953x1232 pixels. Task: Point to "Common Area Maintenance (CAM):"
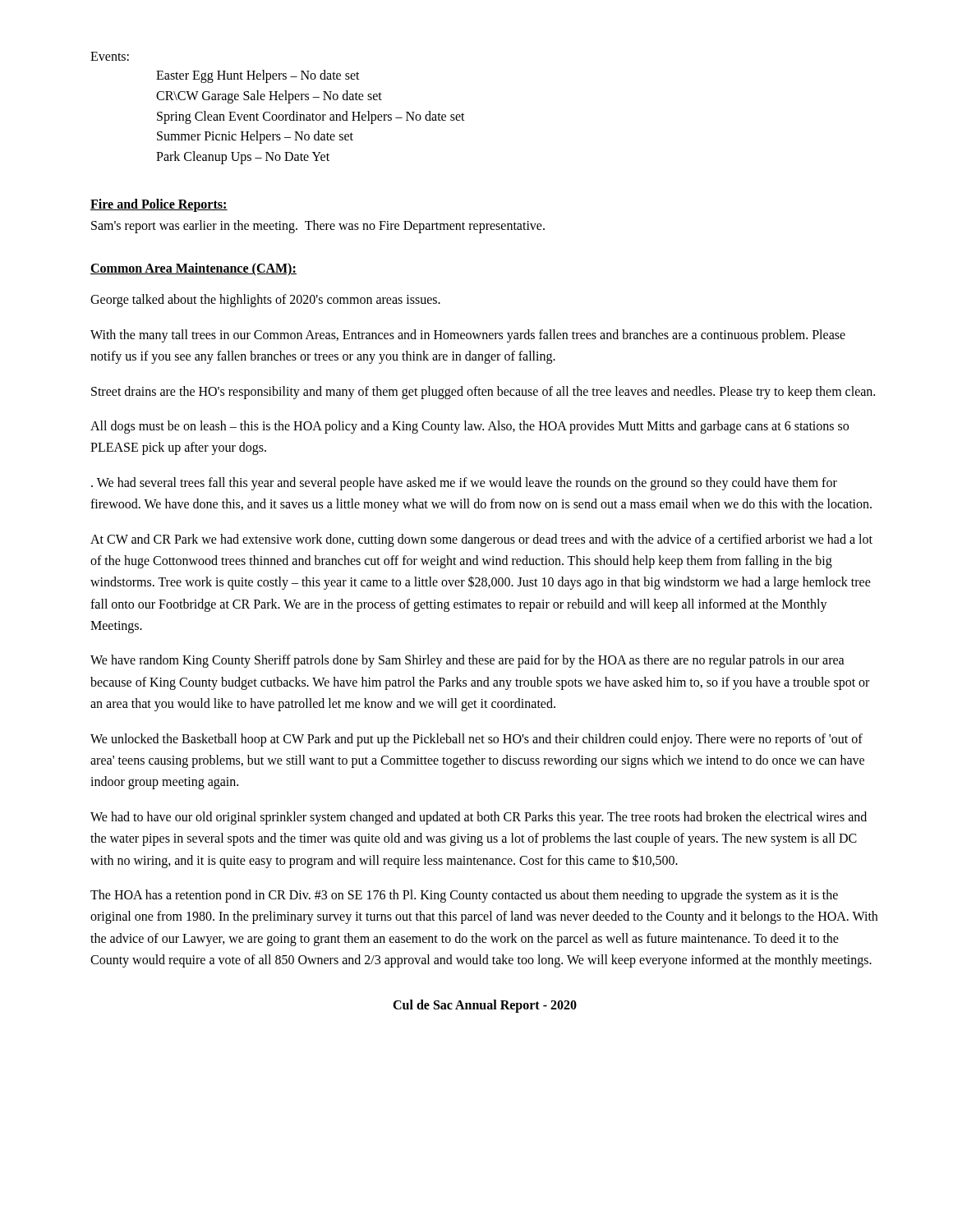[193, 268]
